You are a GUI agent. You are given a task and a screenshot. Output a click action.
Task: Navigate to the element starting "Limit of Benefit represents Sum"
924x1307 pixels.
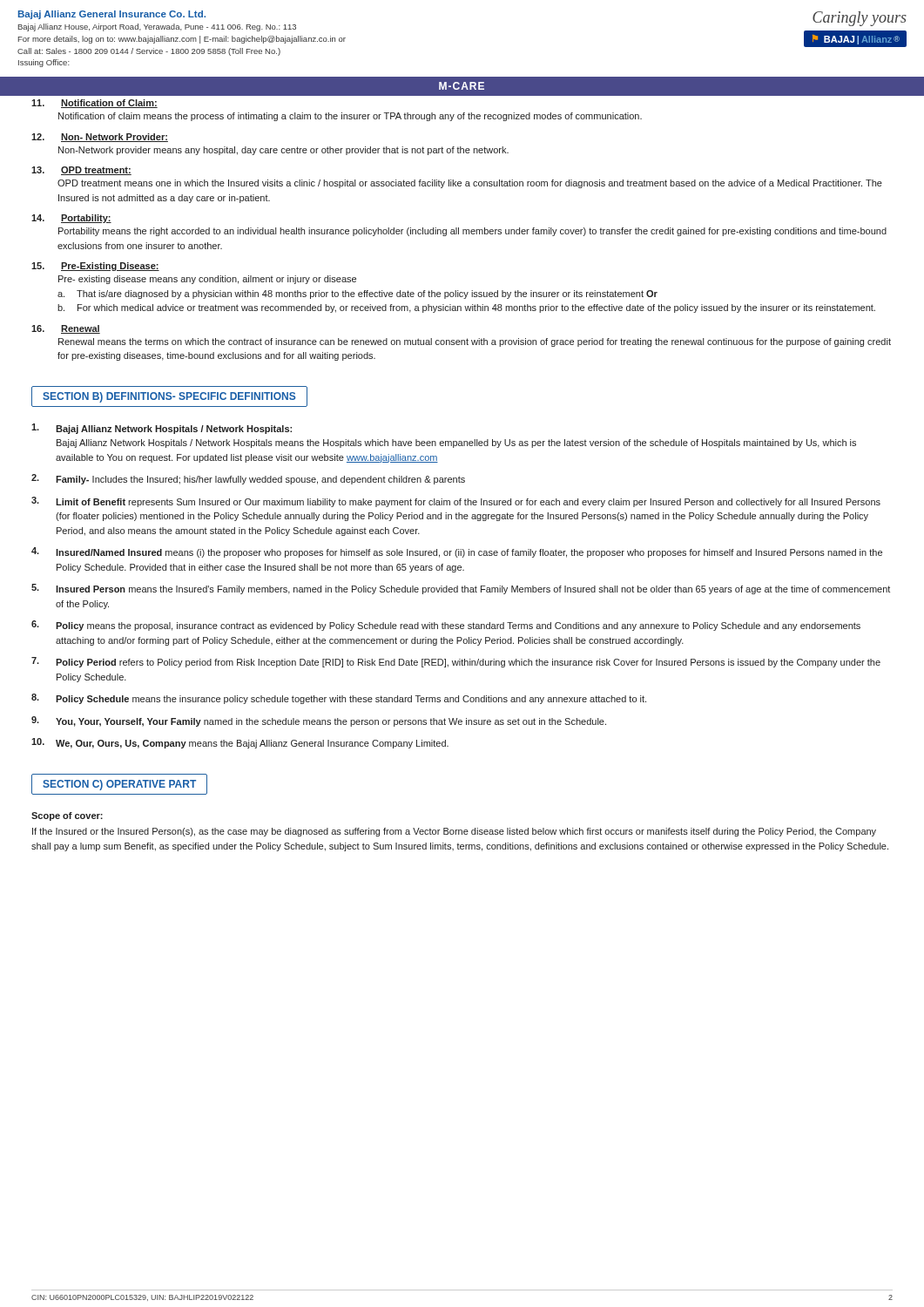pos(462,516)
